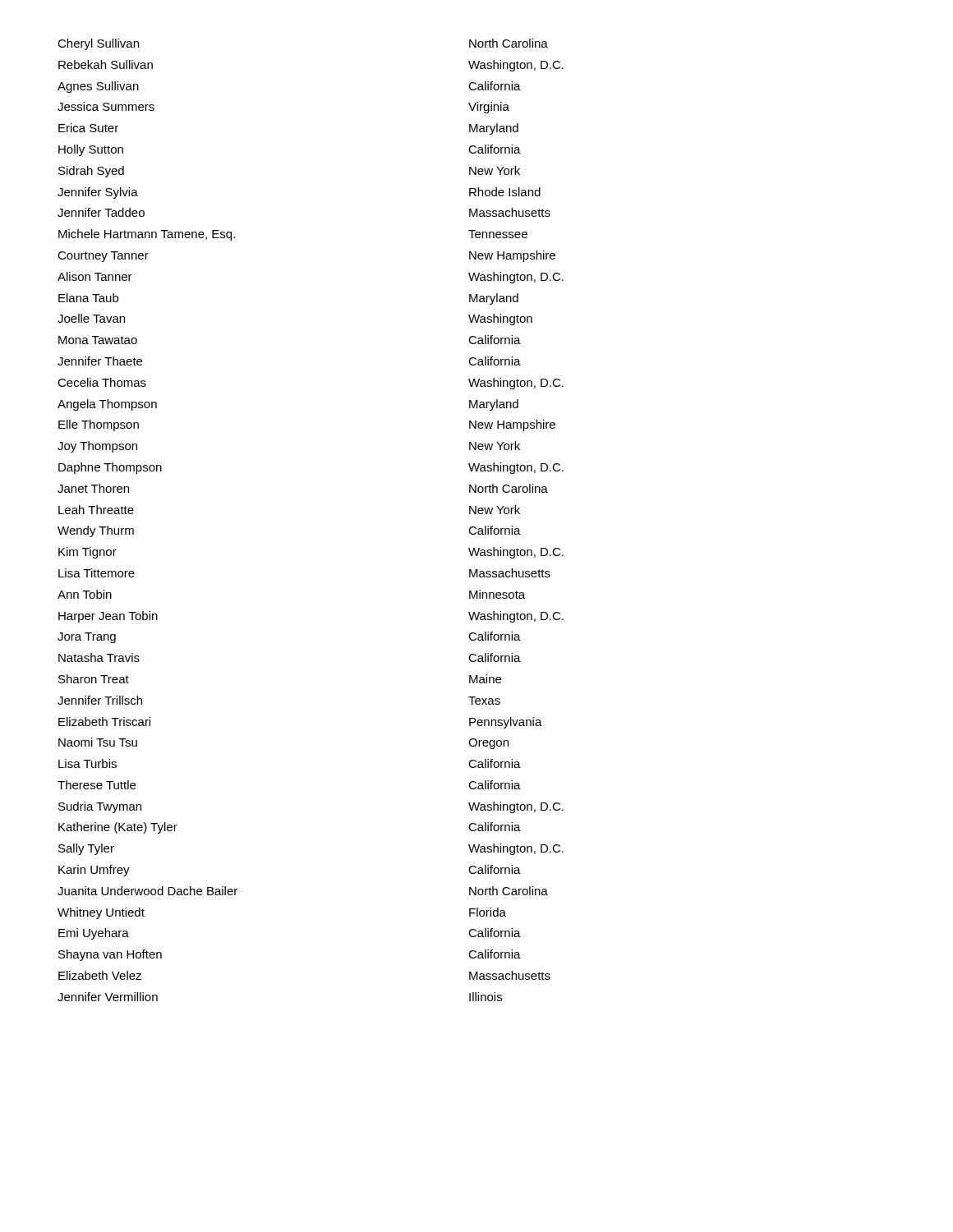The width and height of the screenshot is (953, 1232).
Task: Click on the list item containing "Whitney Untiedt"
Action: point(101,912)
